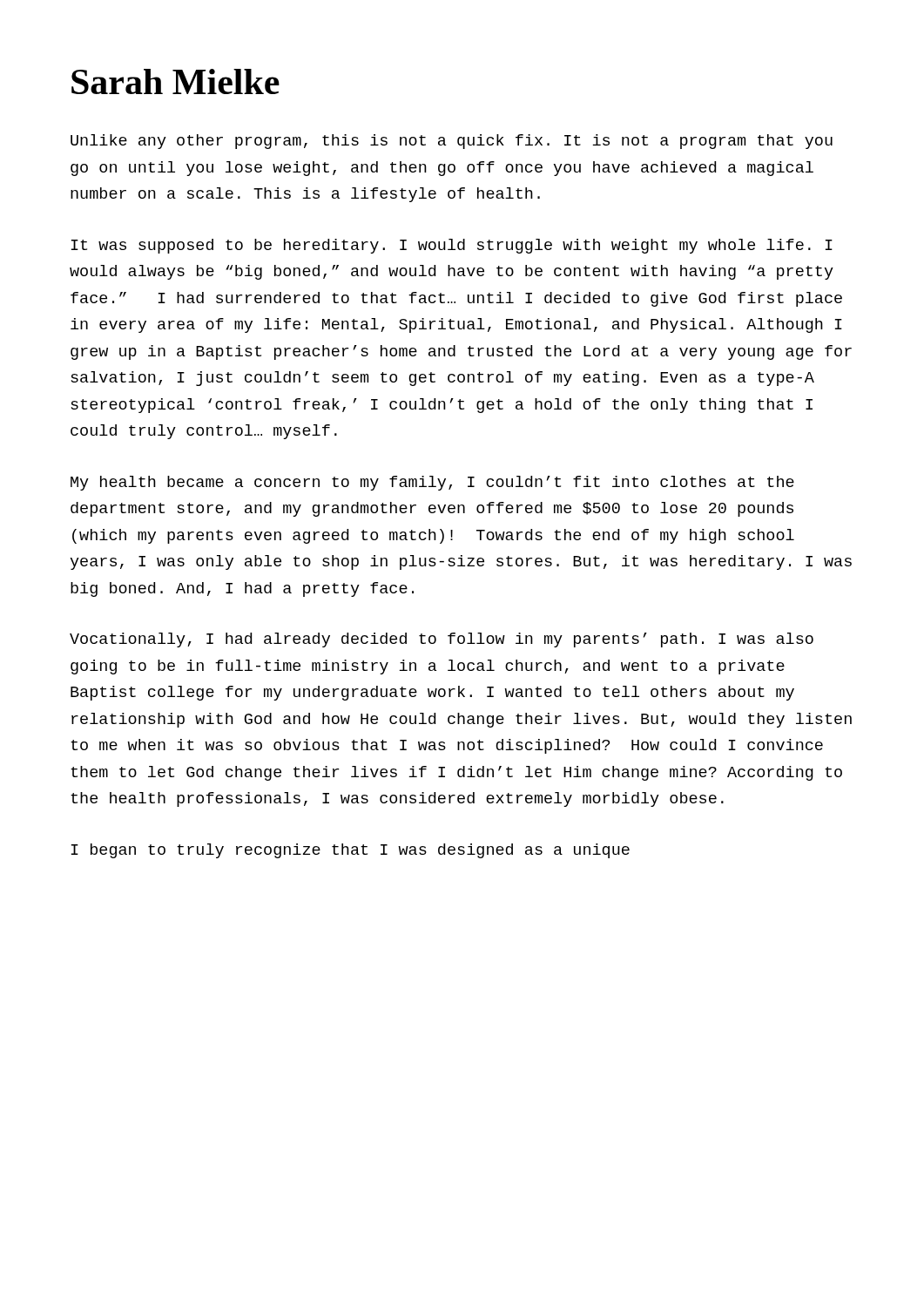This screenshot has width=924, height=1307.
Task: Click on the text block starting "I began to truly recognize that"
Action: click(x=350, y=851)
